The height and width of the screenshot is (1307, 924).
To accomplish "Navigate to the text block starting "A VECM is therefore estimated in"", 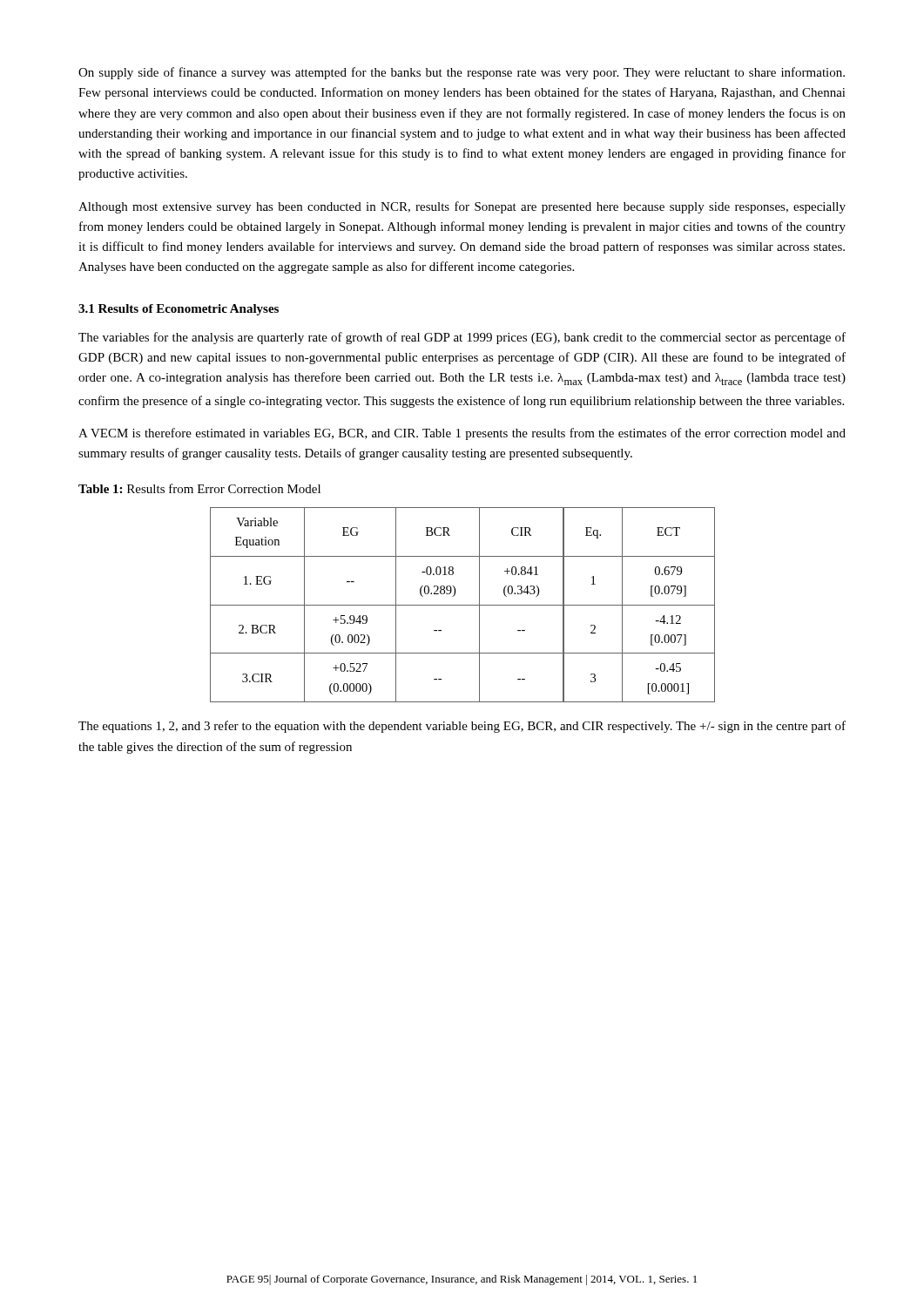I will [x=462, y=443].
